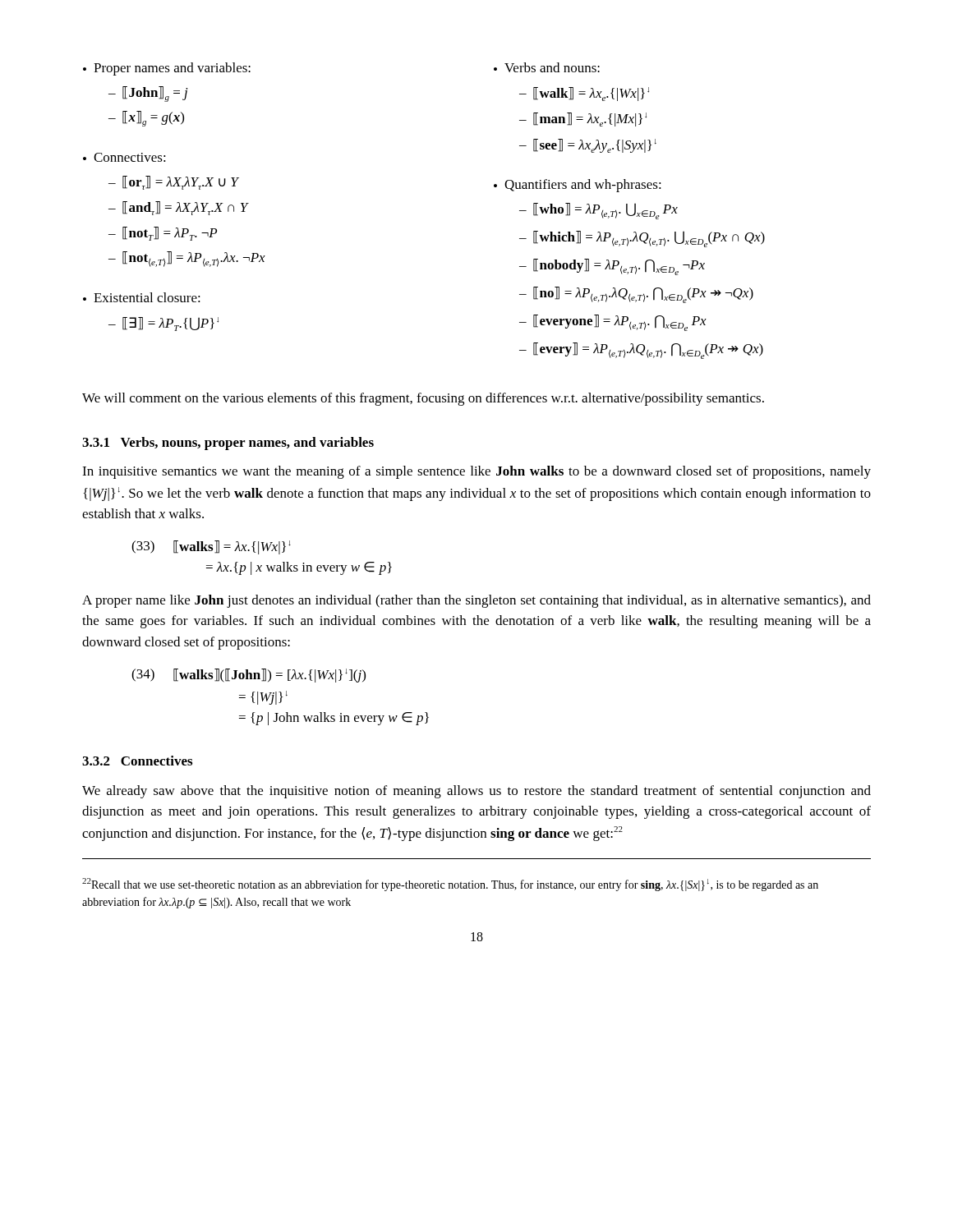This screenshot has width=953, height=1232.
Task: Point to the text block starting "• Quantifiers and wh-phrases: –⟦who⟧"
Action: click(629, 270)
